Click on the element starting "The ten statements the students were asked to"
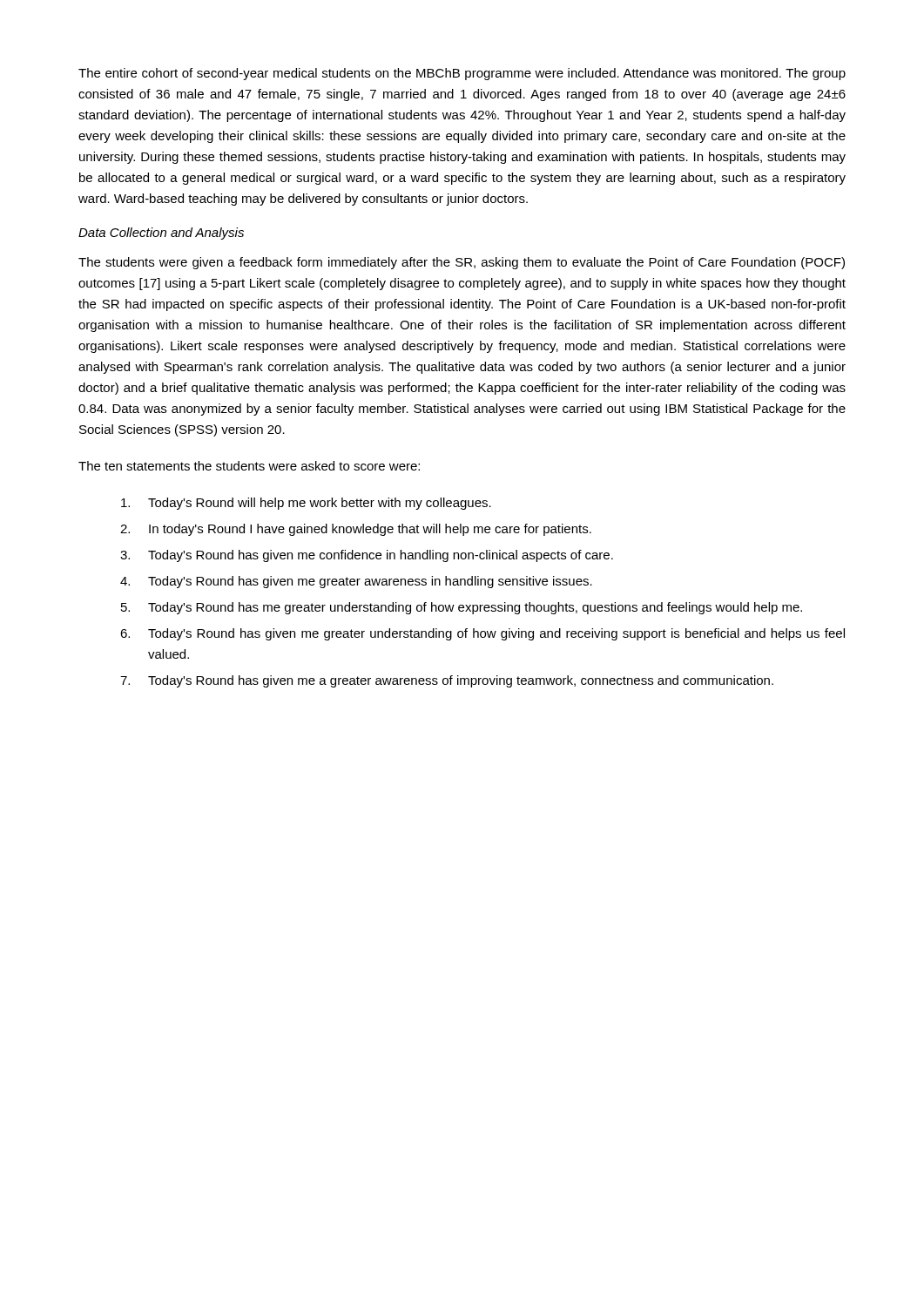 [x=250, y=466]
